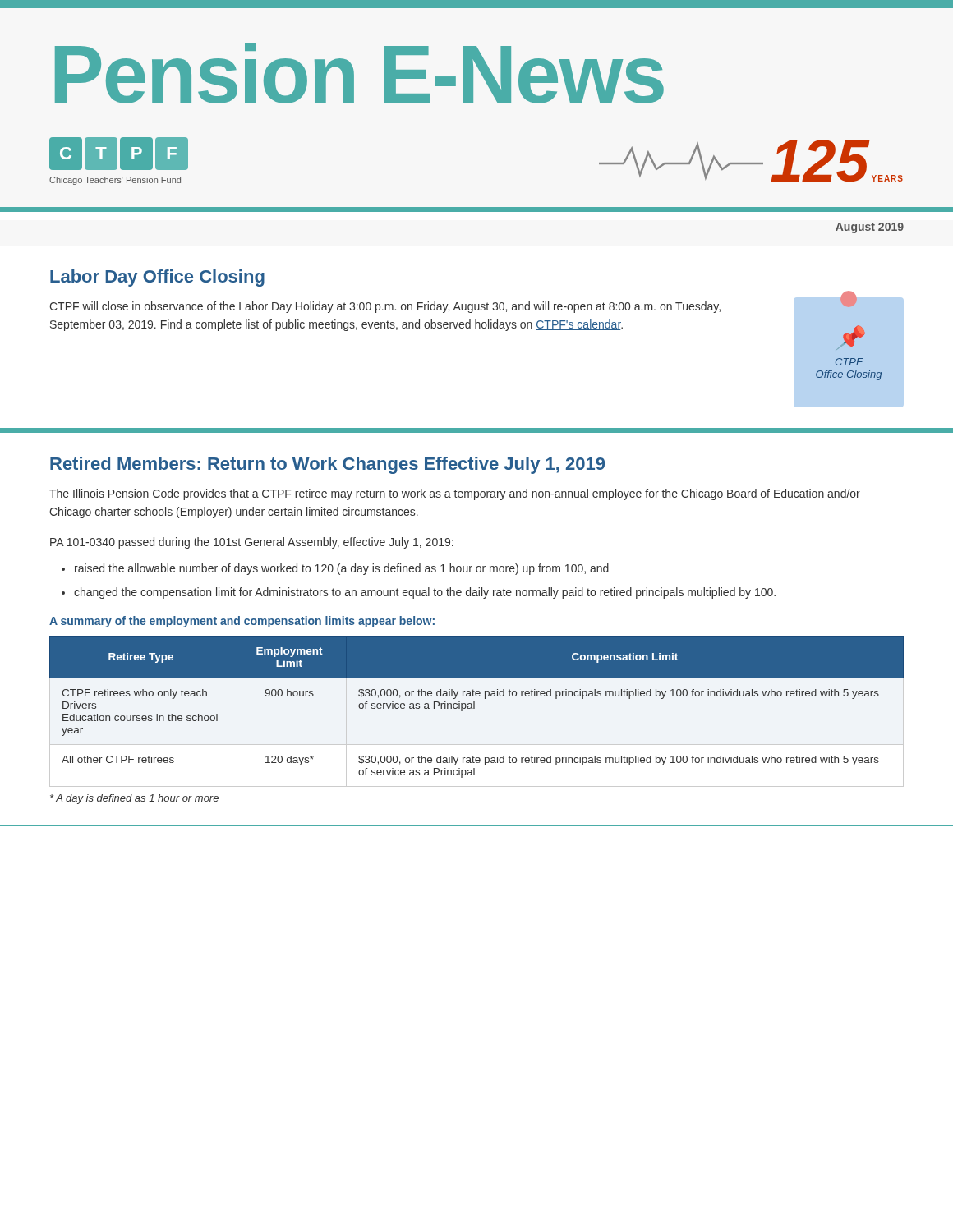The height and width of the screenshot is (1232, 953).
Task: Locate the table with the text "900 hours"
Action: [x=476, y=711]
